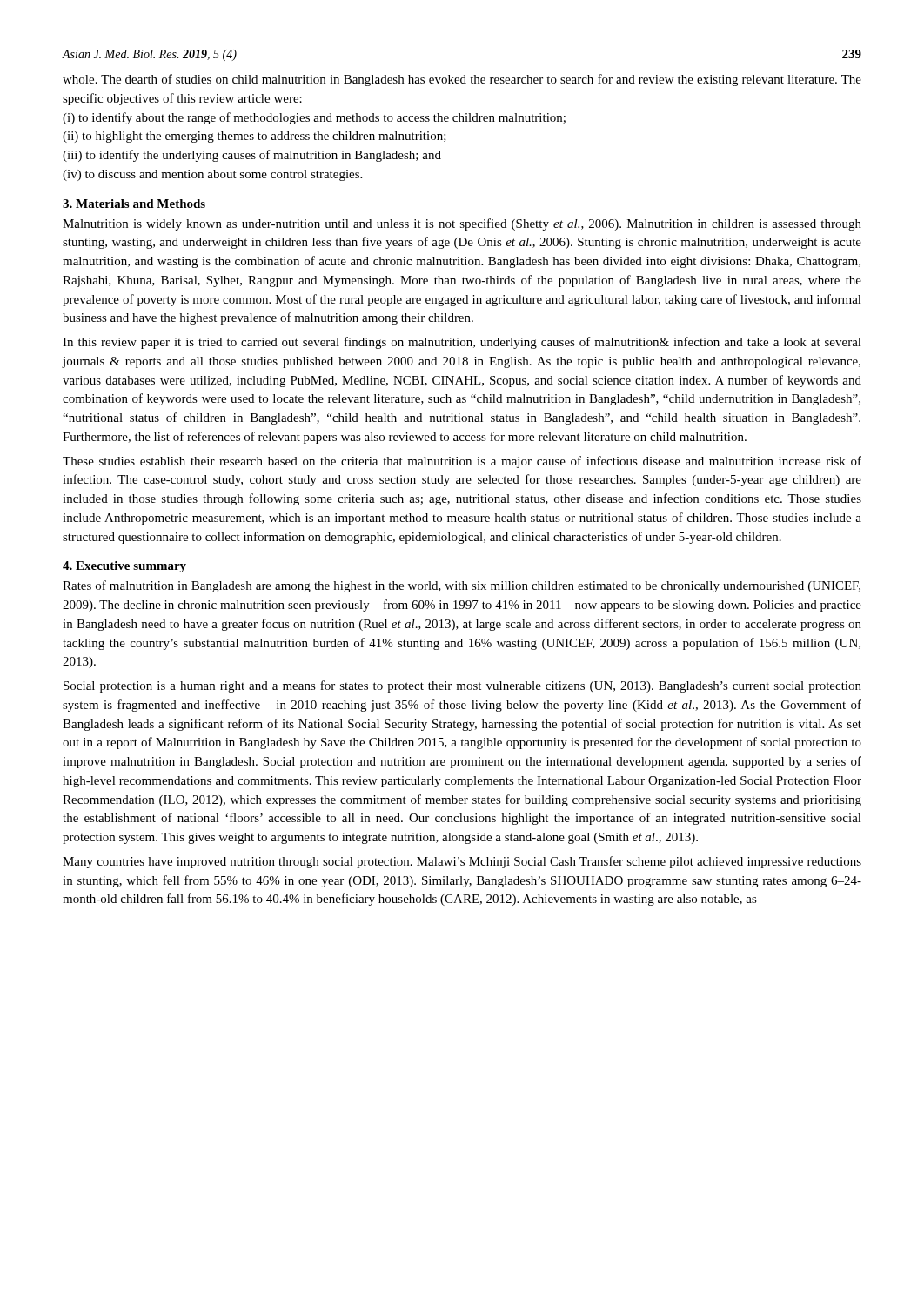
Task: Find the block starting "3. Materials and Methods"
Action: pos(134,203)
